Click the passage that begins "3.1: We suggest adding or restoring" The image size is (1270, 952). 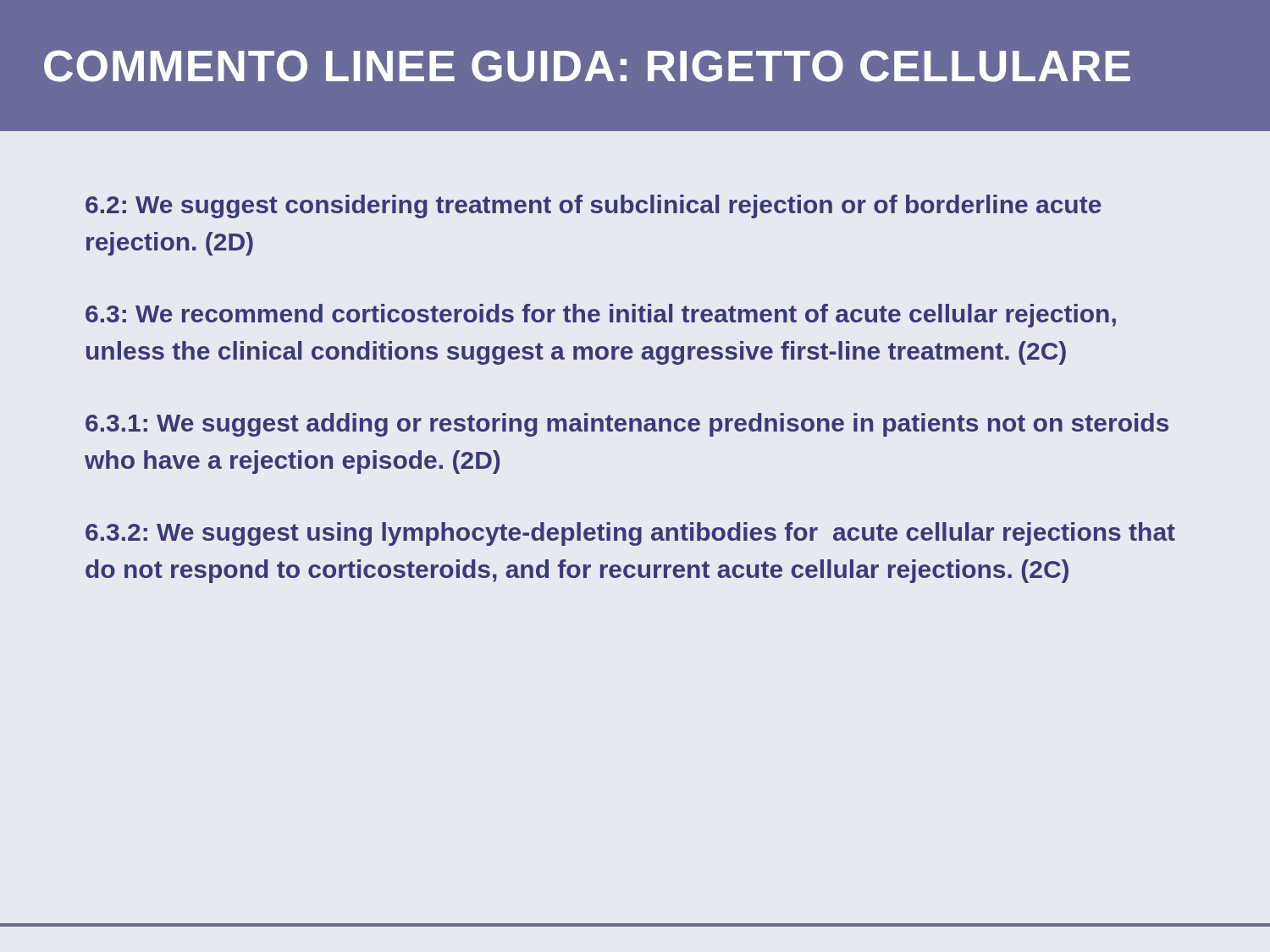coord(627,441)
